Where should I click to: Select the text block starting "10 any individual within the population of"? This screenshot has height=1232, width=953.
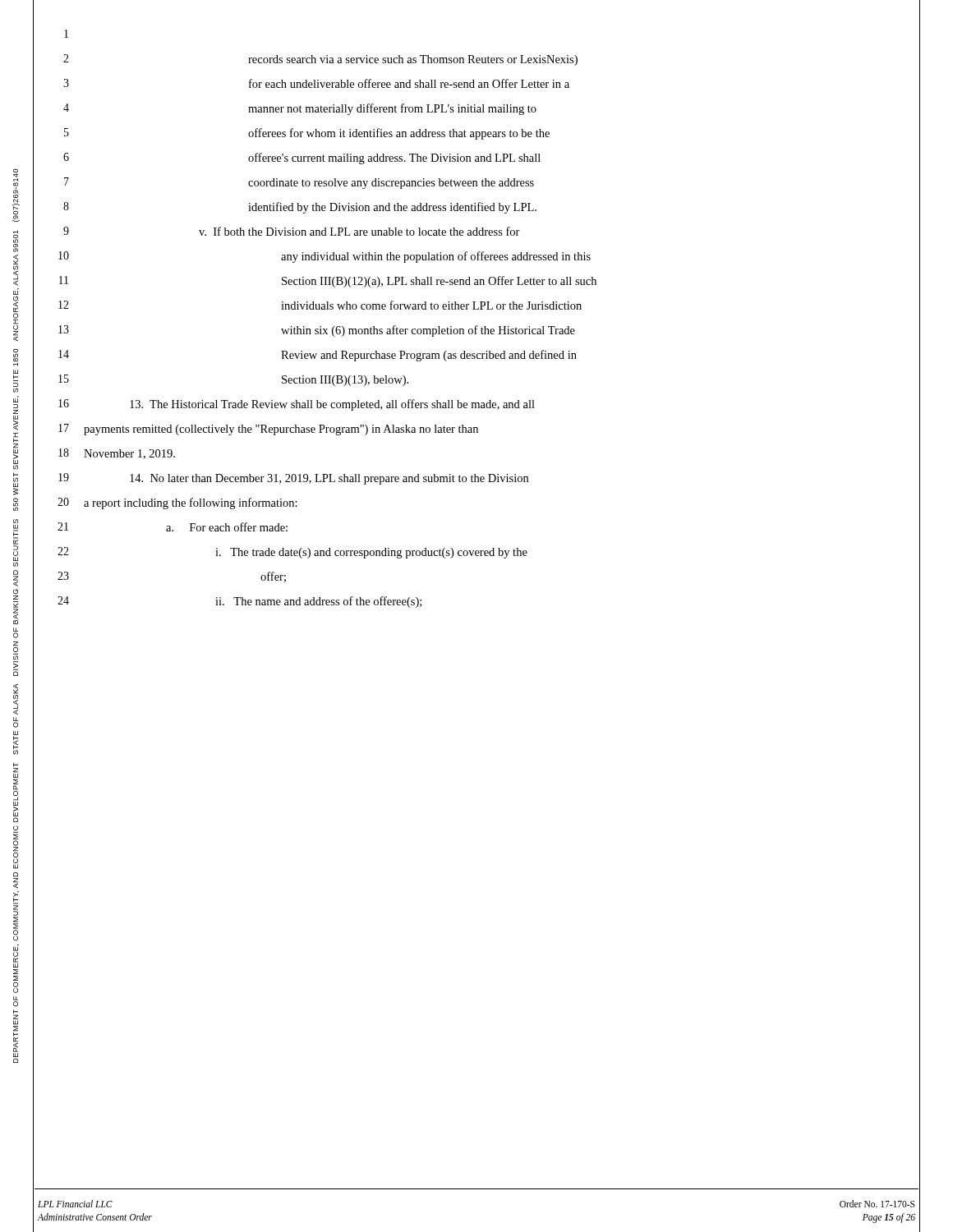[476, 256]
